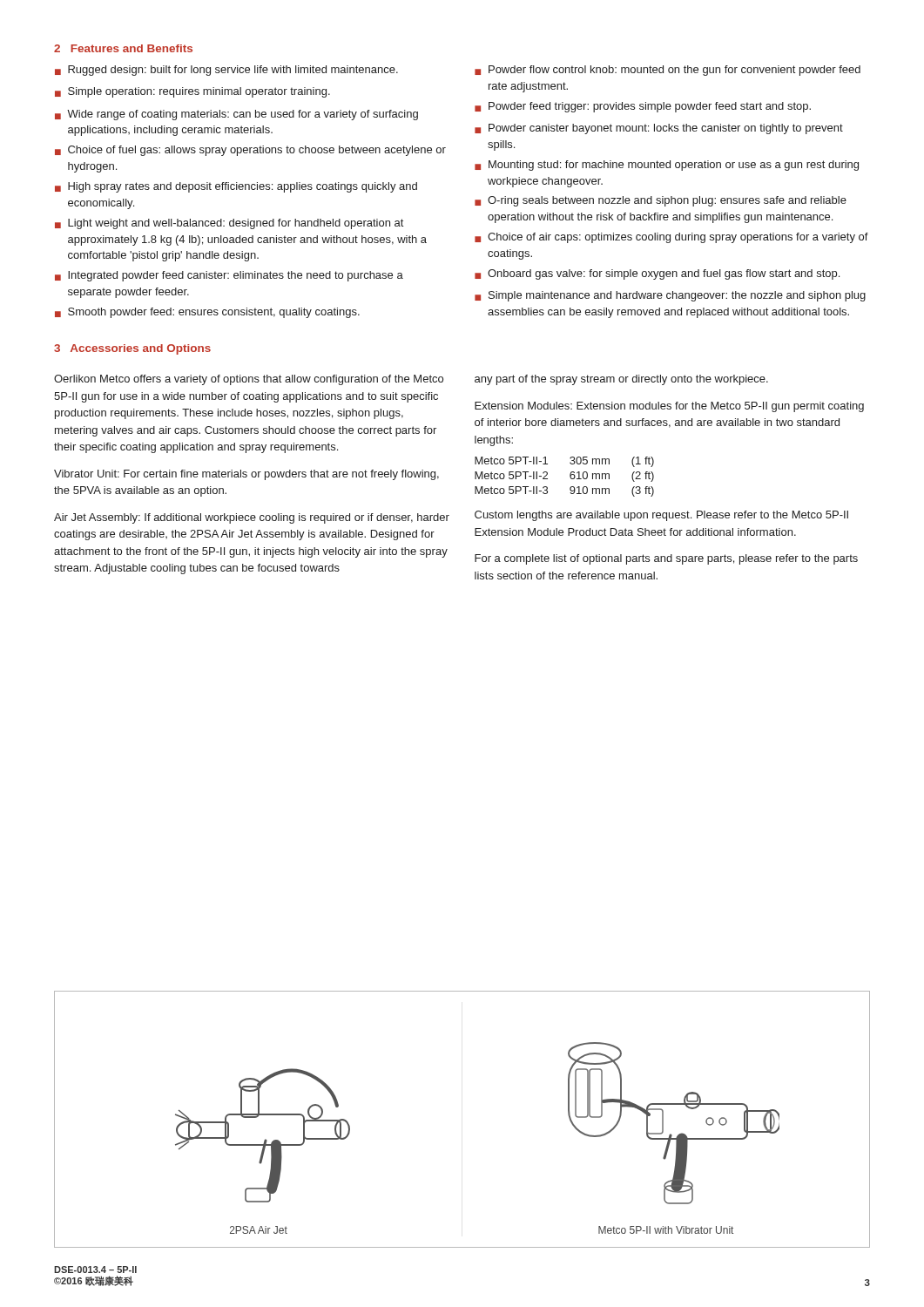Find "2PSA Air Jet" on this page

tap(258, 1230)
